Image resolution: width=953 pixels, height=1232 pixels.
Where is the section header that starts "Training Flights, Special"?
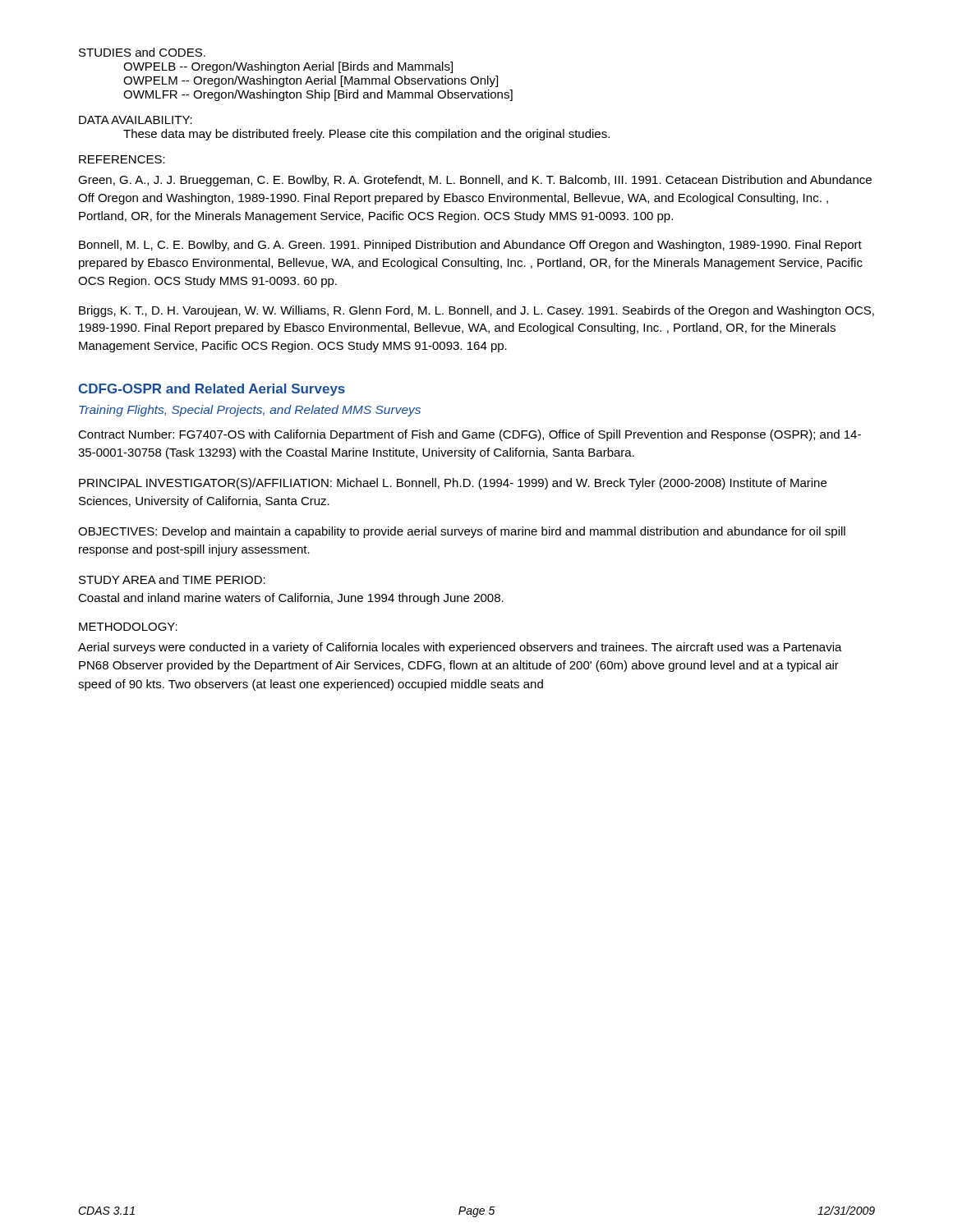pyautogui.click(x=250, y=409)
